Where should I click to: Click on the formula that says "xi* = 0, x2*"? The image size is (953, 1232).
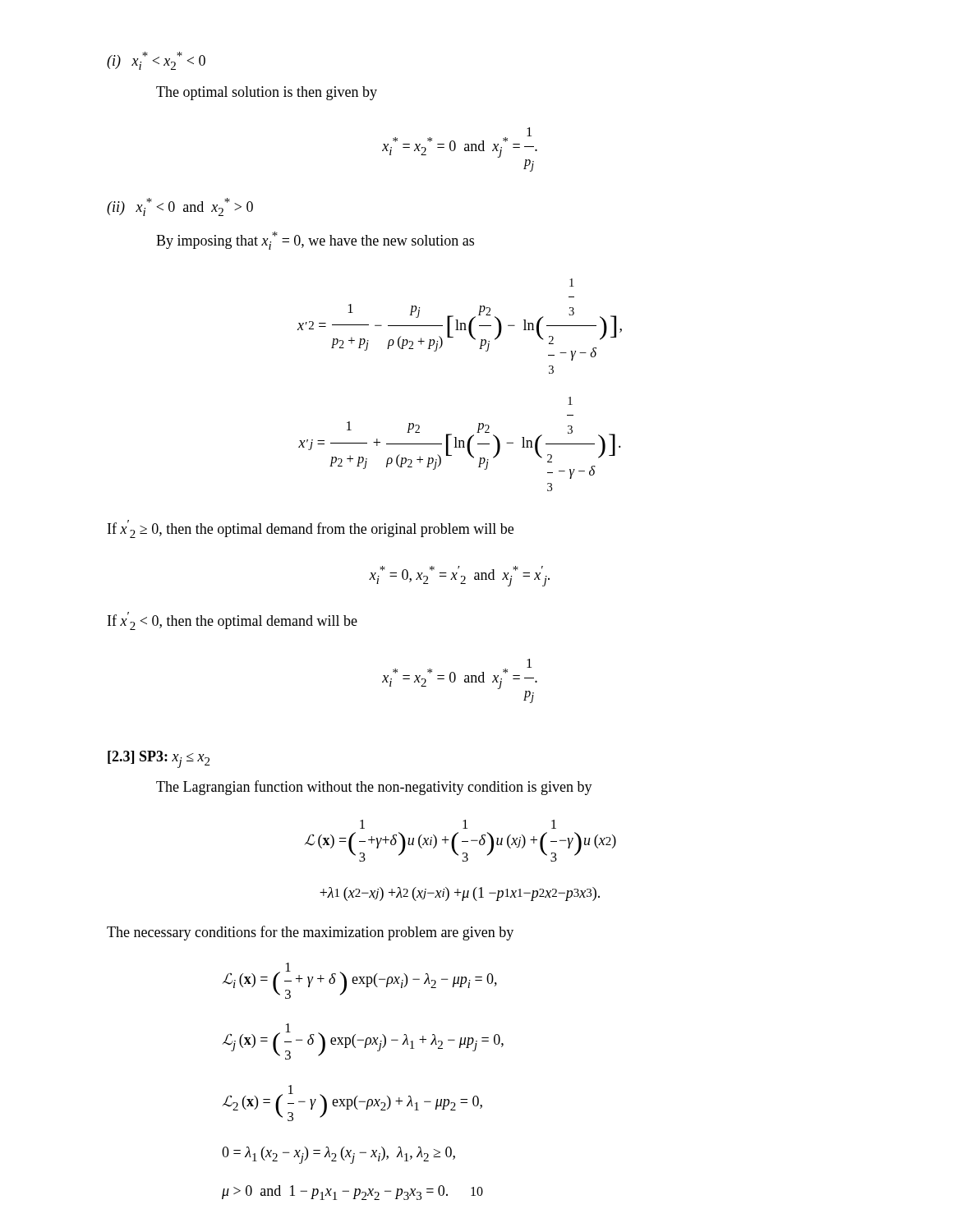[x=460, y=574]
